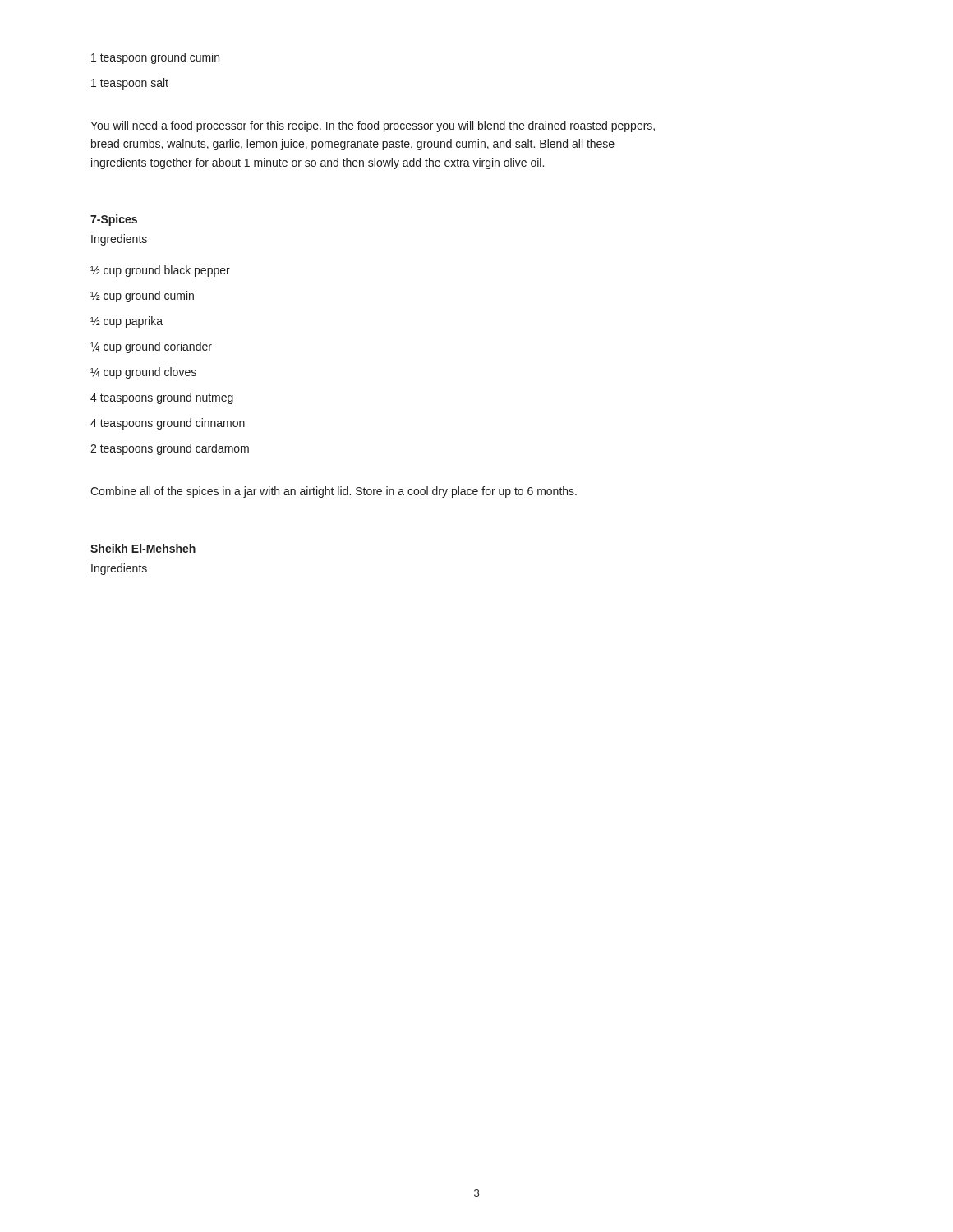
Task: Find "1 teaspoon ground cumin" on this page
Action: 155,57
